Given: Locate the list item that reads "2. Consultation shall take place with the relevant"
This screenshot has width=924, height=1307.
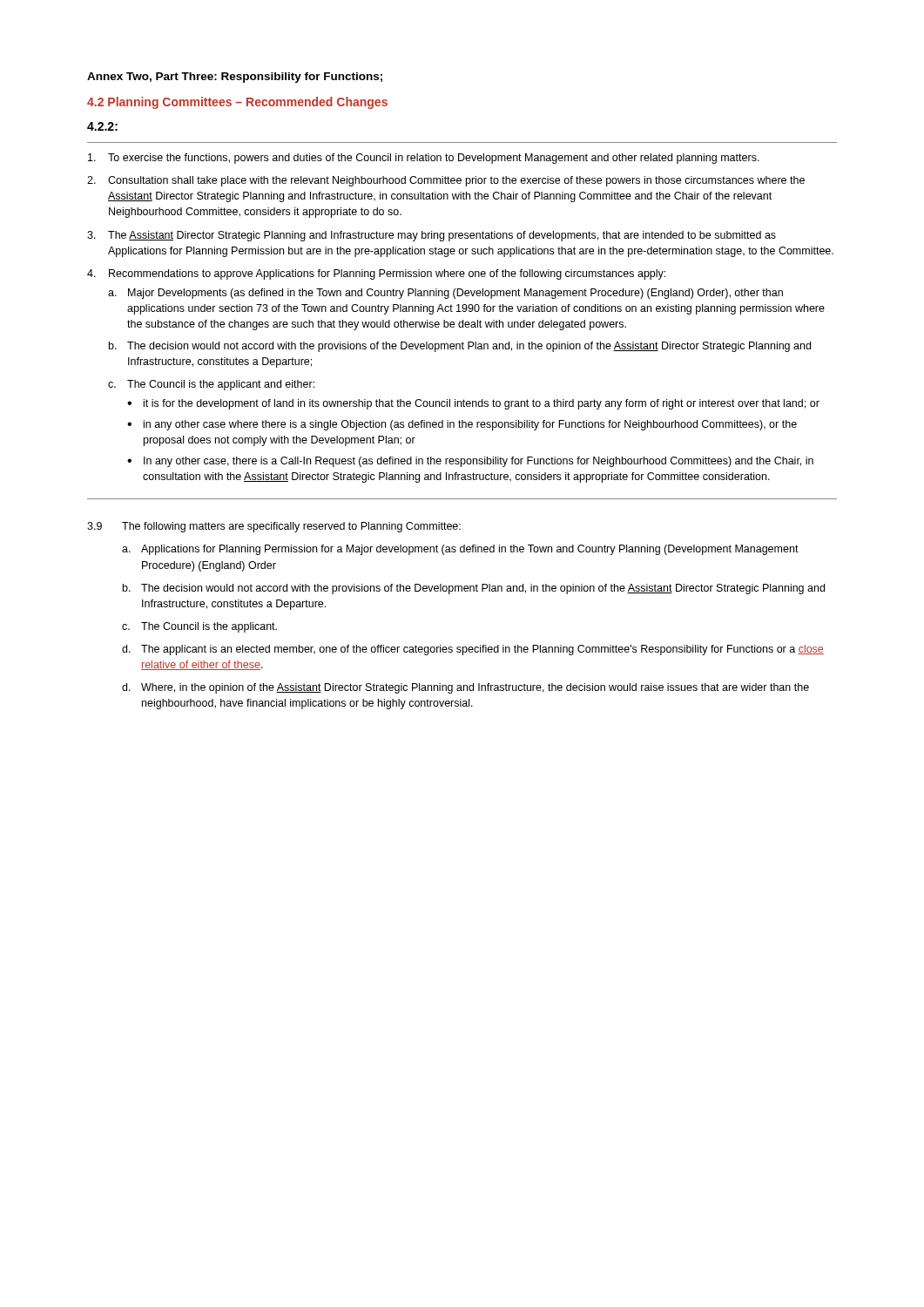Looking at the screenshot, I should point(462,196).
